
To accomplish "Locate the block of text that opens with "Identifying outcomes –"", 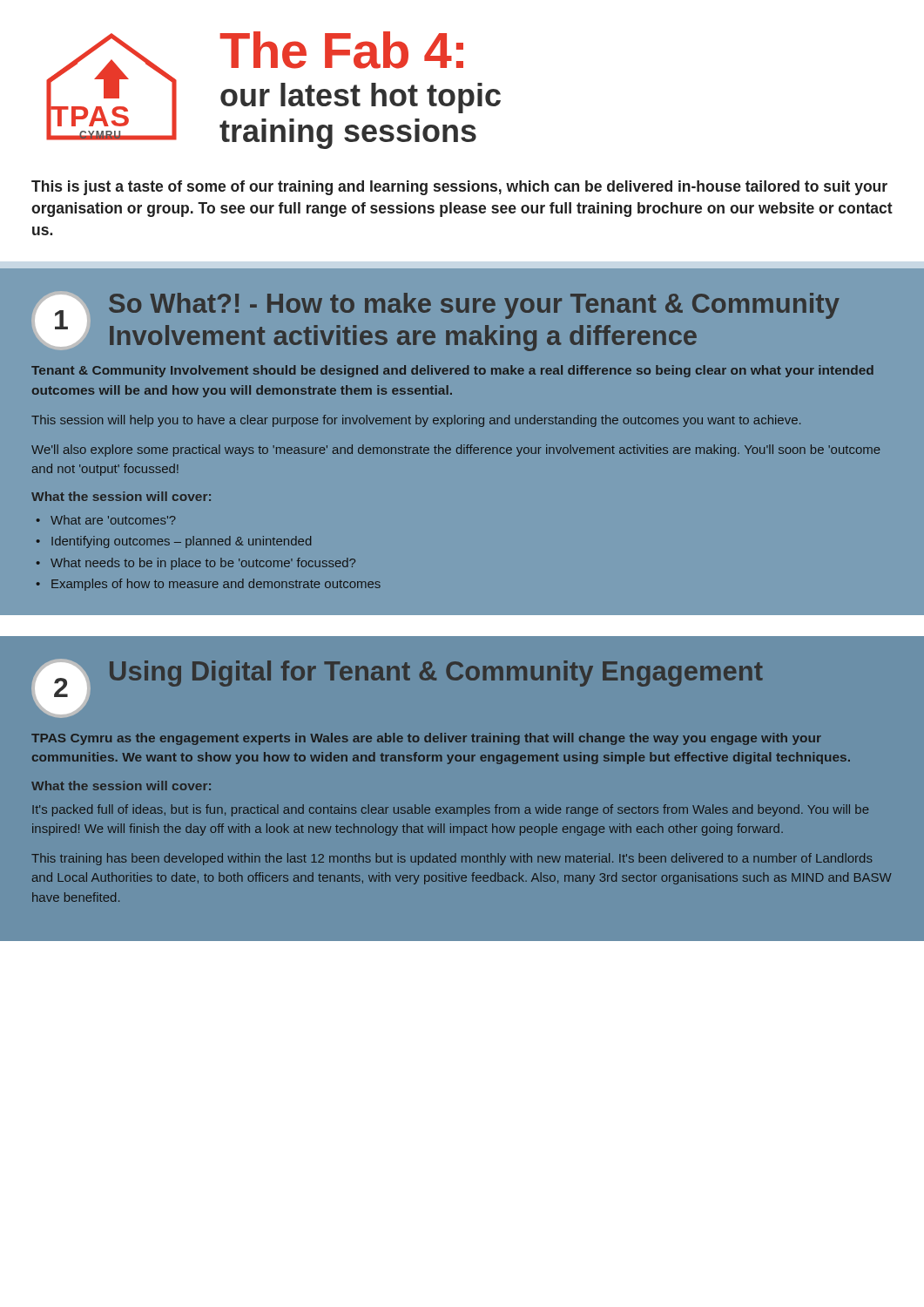I will [181, 541].
